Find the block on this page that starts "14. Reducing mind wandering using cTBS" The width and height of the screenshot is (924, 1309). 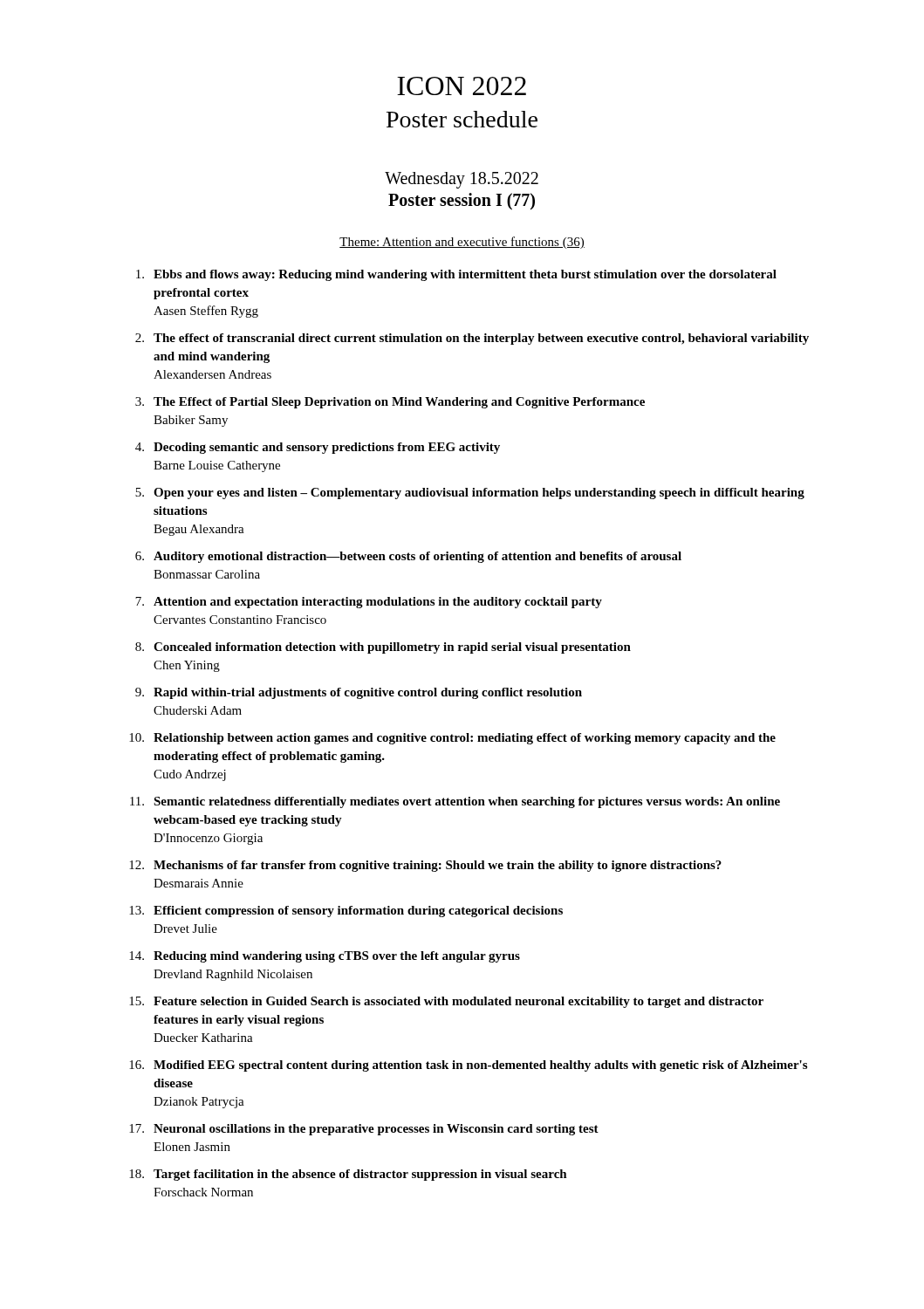point(462,965)
